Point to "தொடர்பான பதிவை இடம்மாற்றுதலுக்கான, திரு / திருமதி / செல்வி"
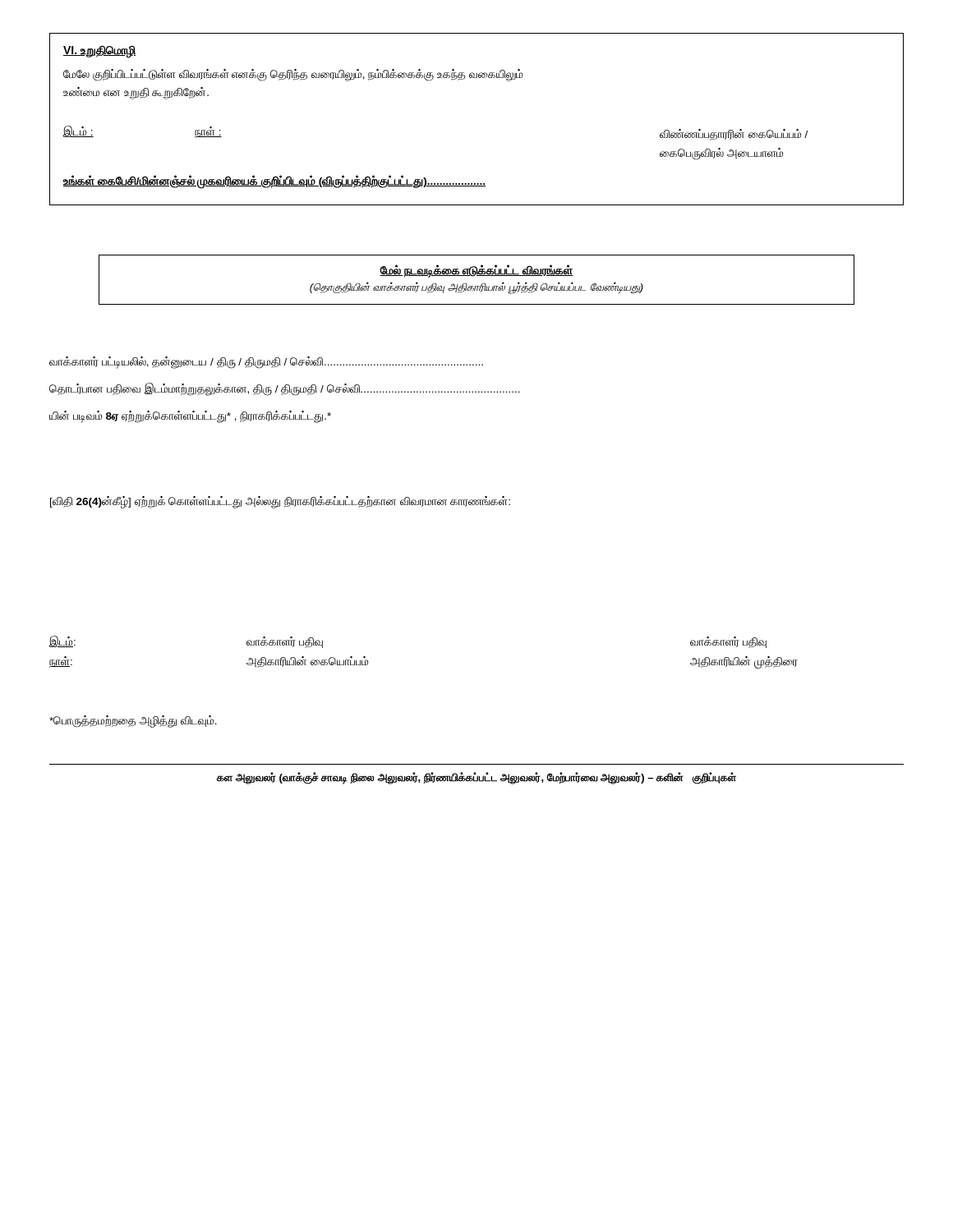 [x=285, y=389]
